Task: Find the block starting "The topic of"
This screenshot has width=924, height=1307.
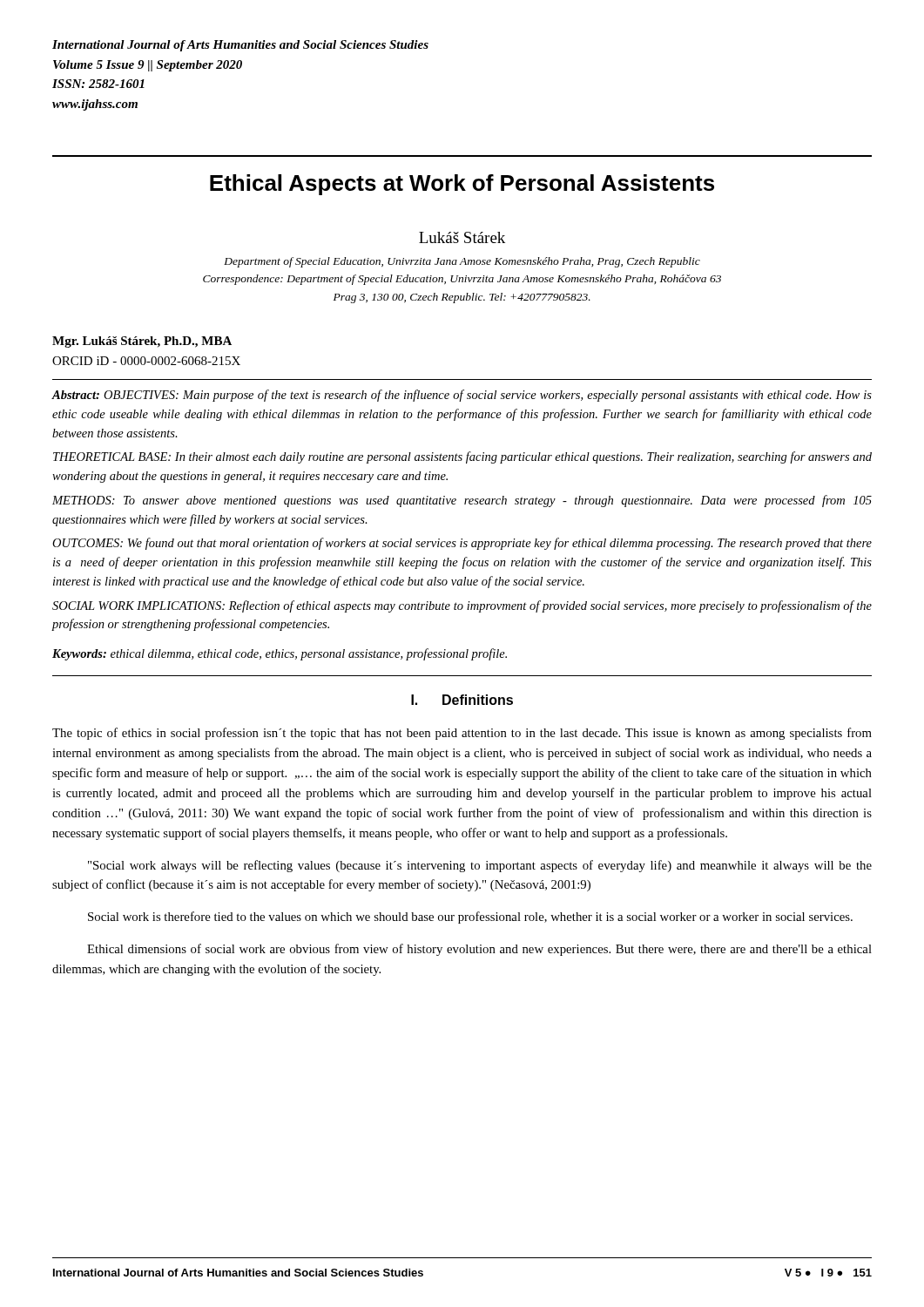Action: [x=462, y=783]
